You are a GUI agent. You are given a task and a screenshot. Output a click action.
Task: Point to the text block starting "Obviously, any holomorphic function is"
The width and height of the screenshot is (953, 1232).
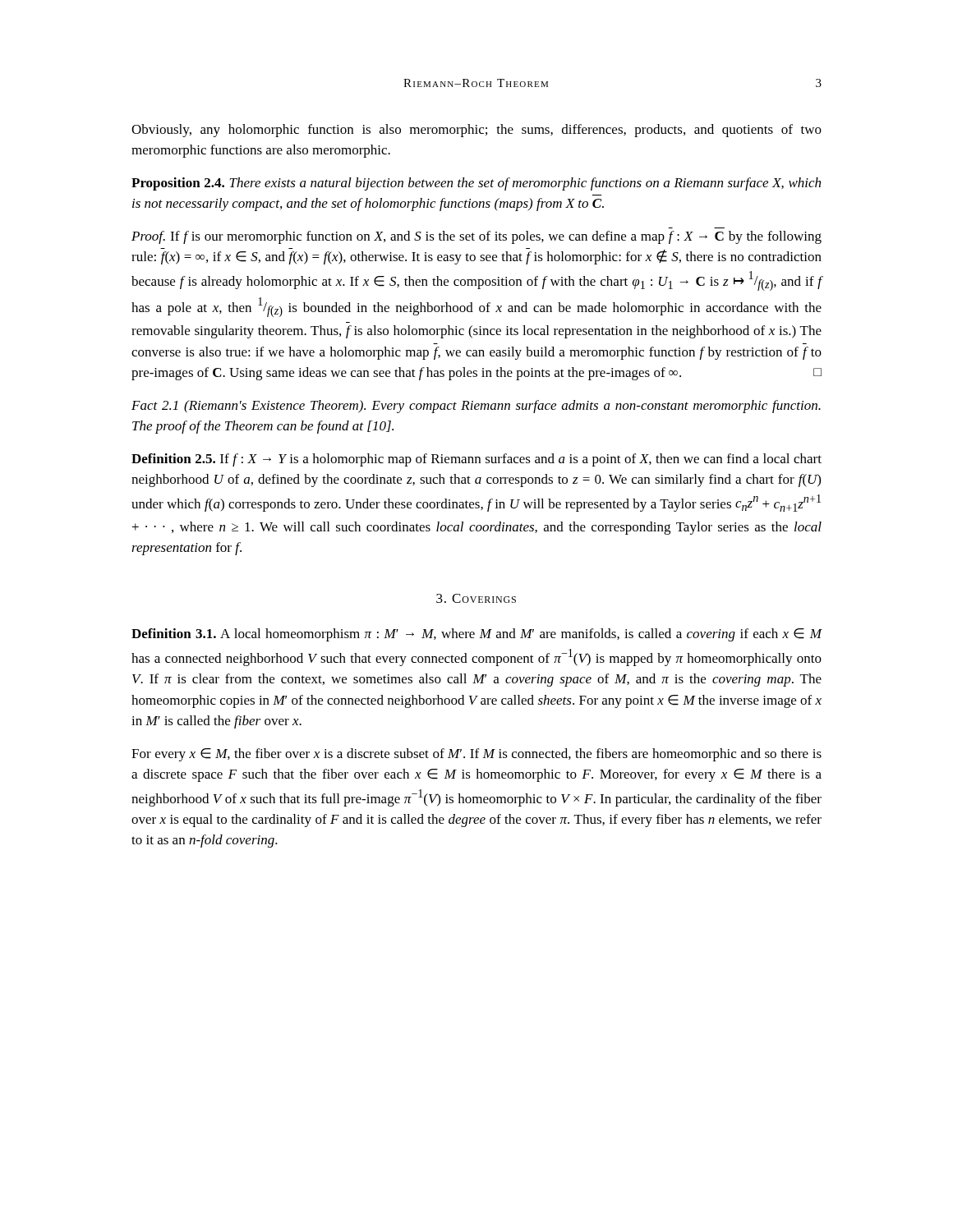coord(476,139)
